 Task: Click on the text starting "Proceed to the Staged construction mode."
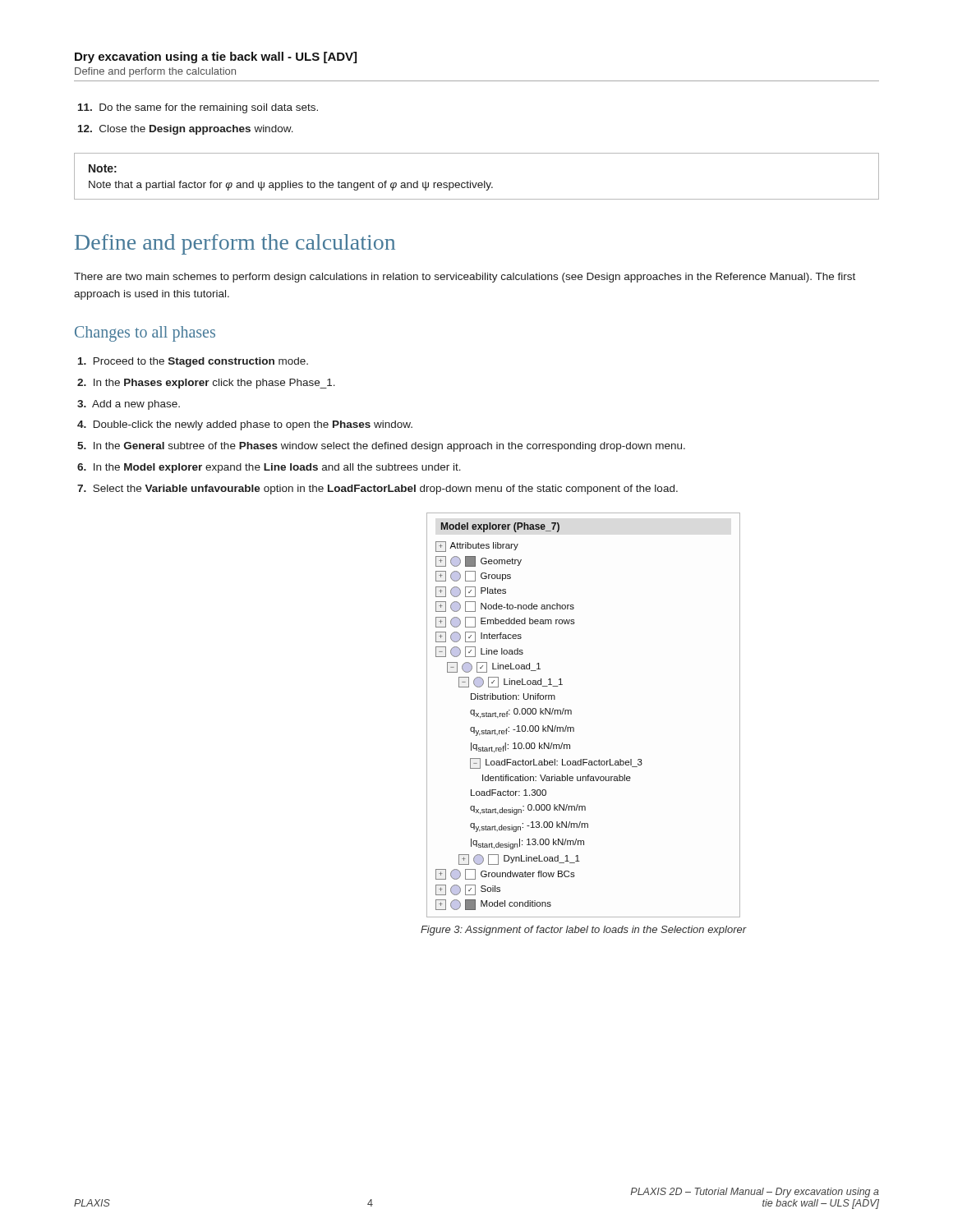coord(193,361)
